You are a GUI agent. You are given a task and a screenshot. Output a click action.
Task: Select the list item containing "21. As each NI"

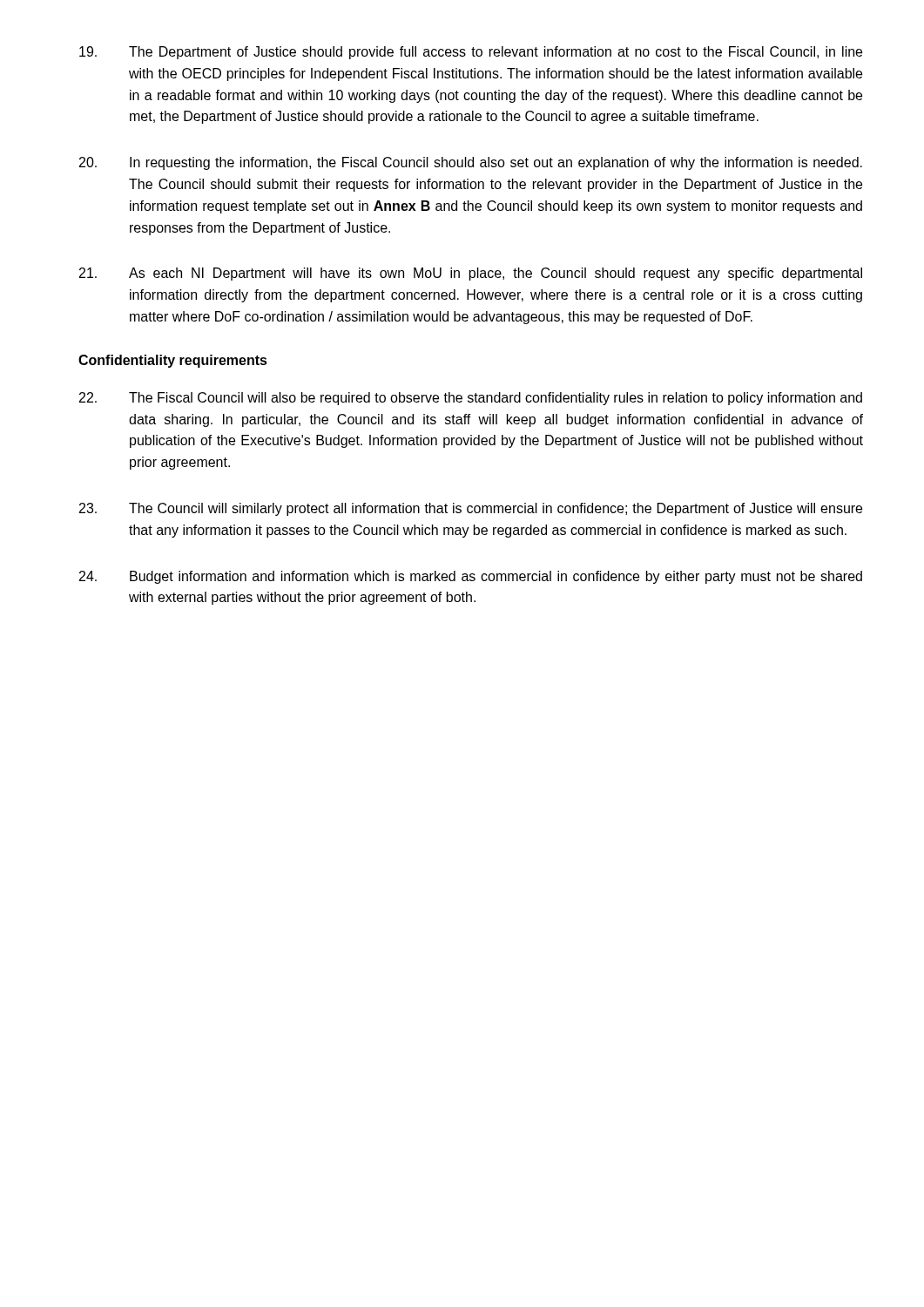(471, 296)
